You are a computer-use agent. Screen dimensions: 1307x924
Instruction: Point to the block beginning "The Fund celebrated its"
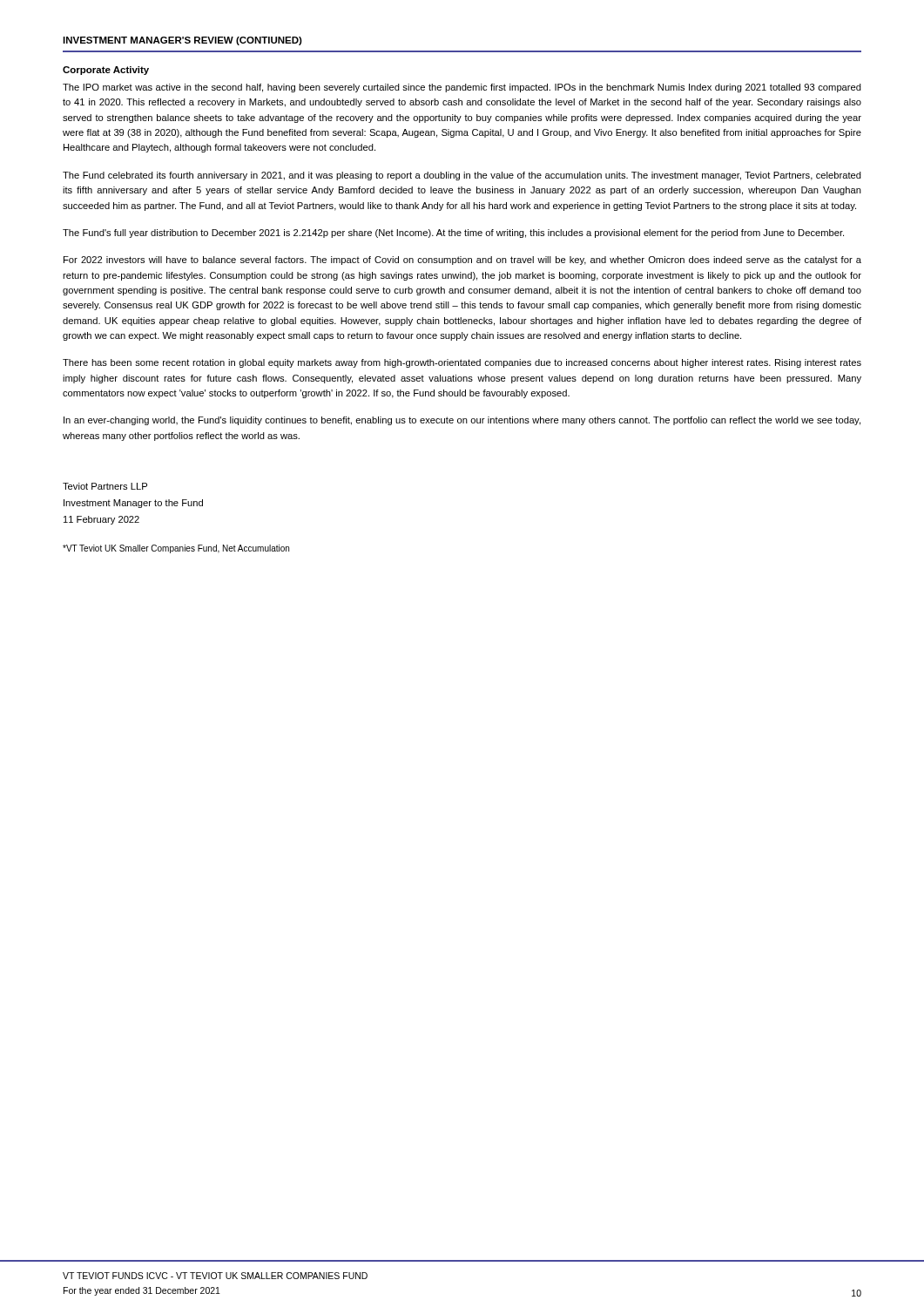[462, 190]
